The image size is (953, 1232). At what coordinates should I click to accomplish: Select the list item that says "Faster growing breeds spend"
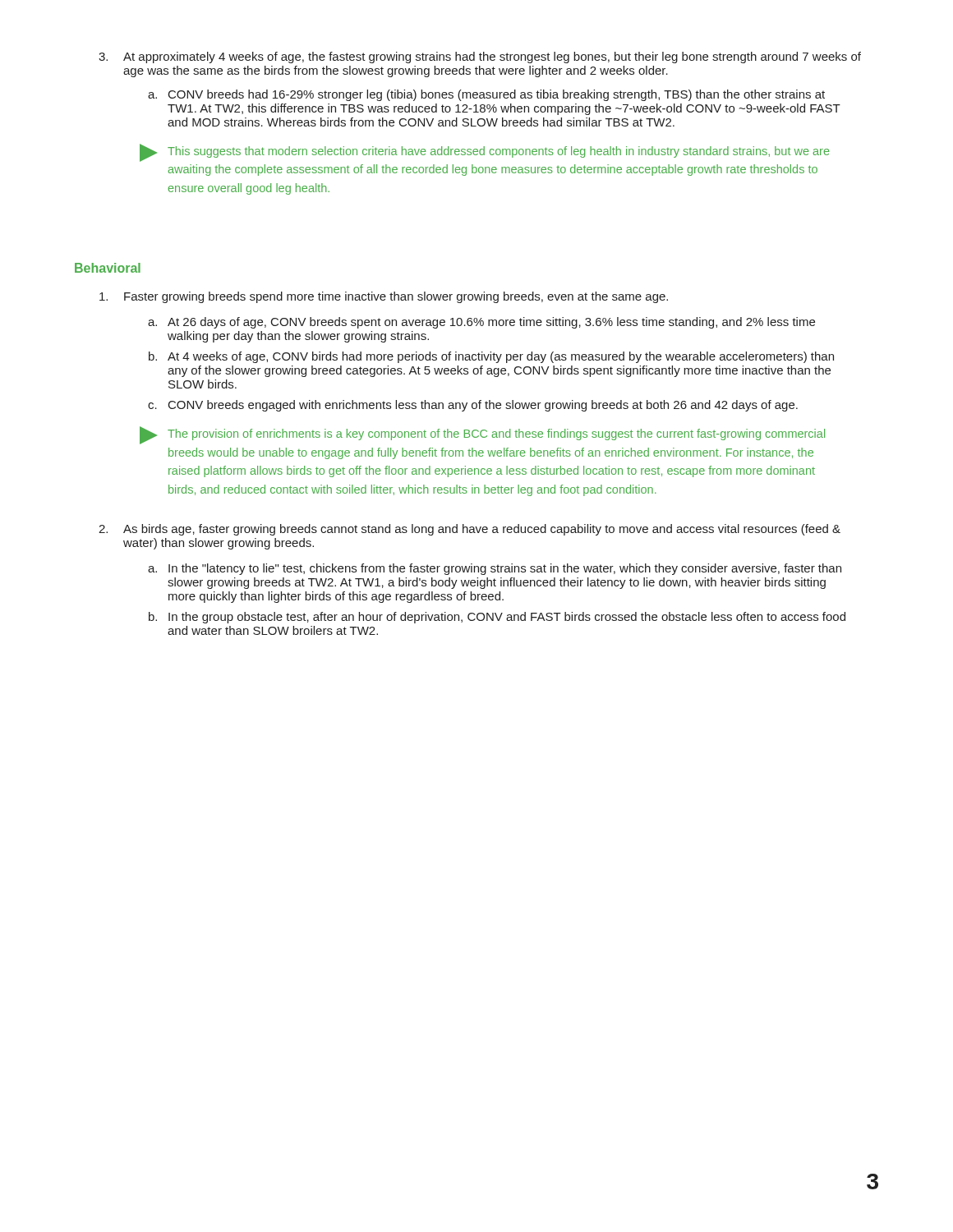coord(481,296)
